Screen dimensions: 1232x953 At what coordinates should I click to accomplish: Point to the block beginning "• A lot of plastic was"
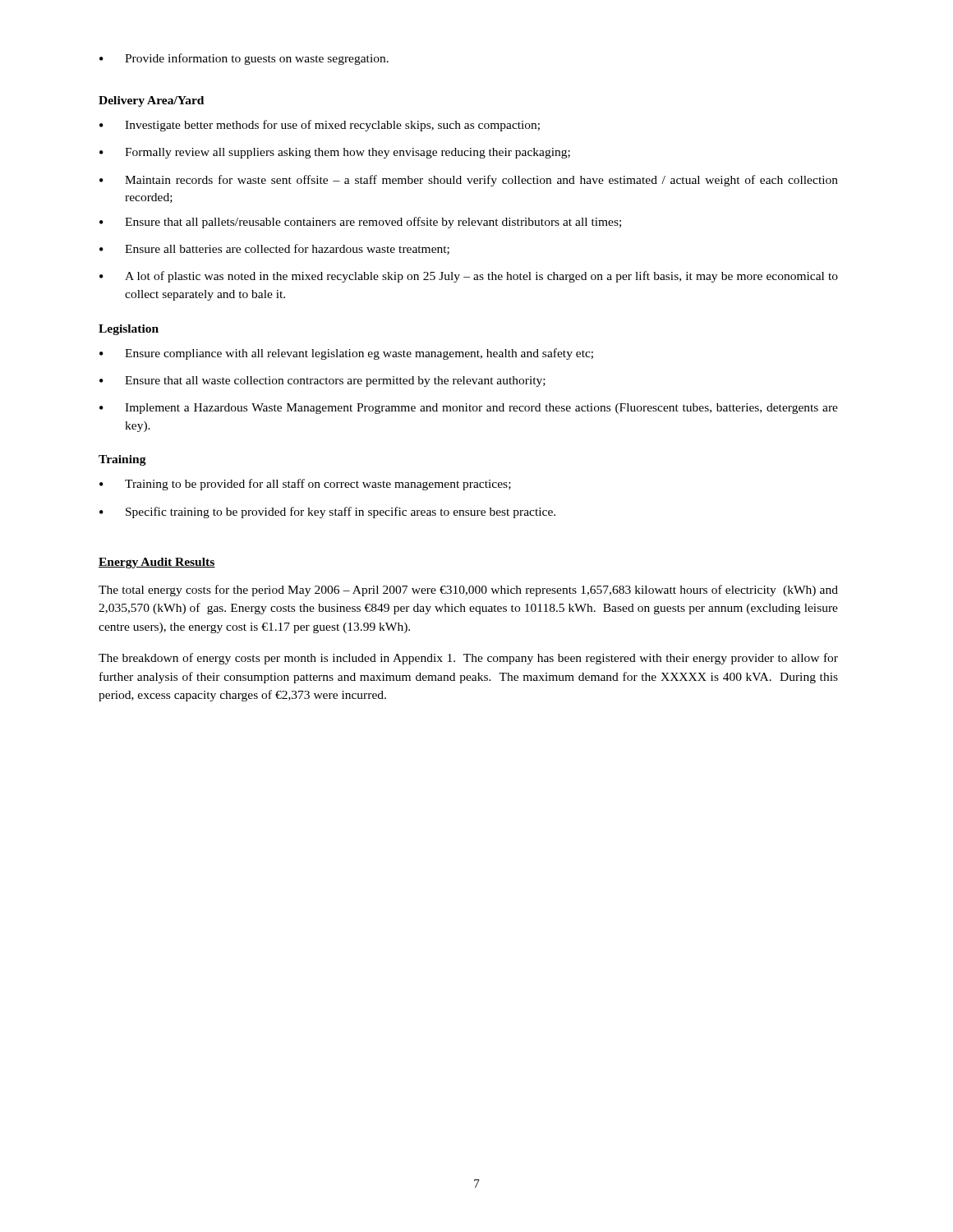click(468, 285)
